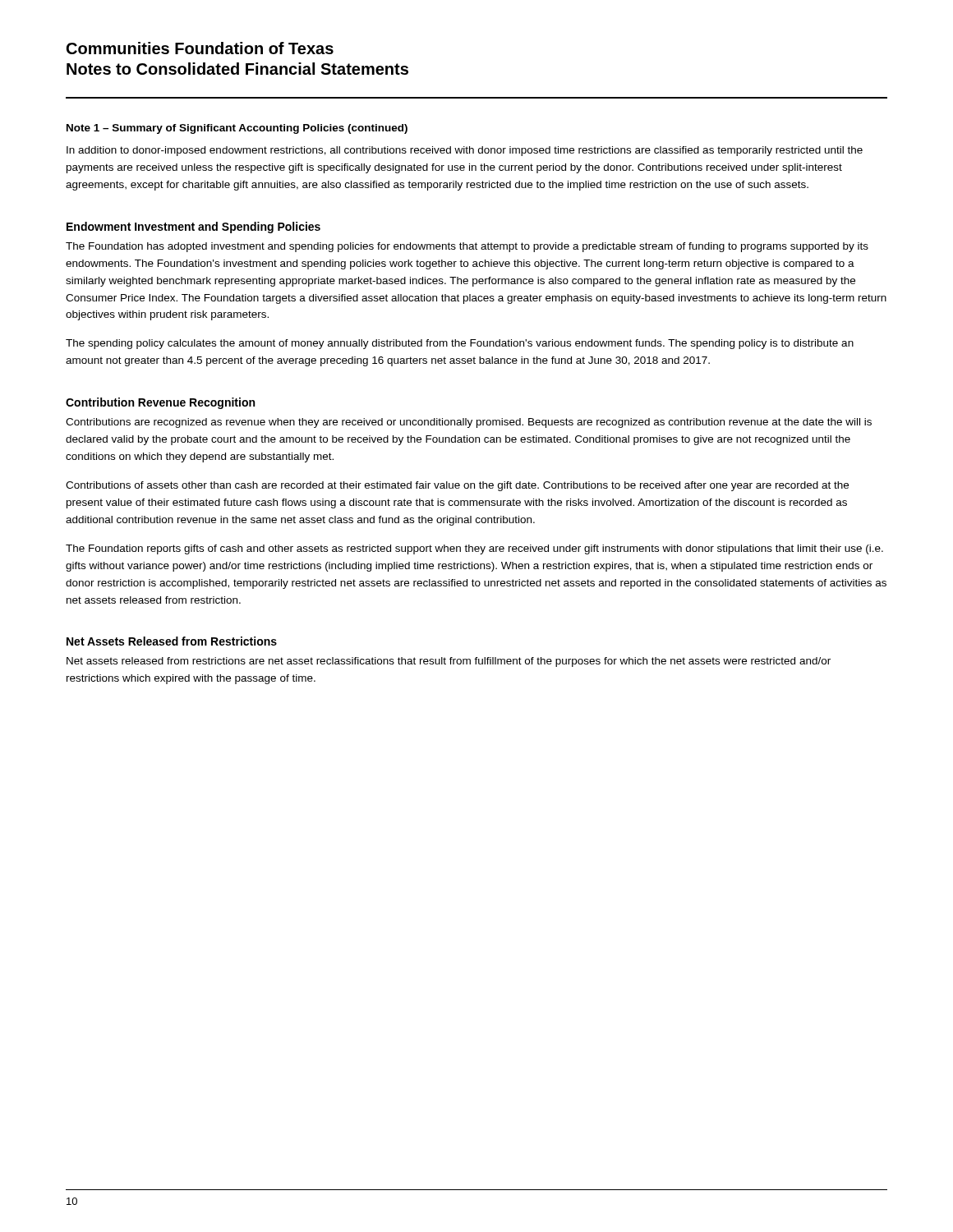The image size is (953, 1232).
Task: Locate the text starting "The Foundation has adopted"
Action: pos(476,280)
